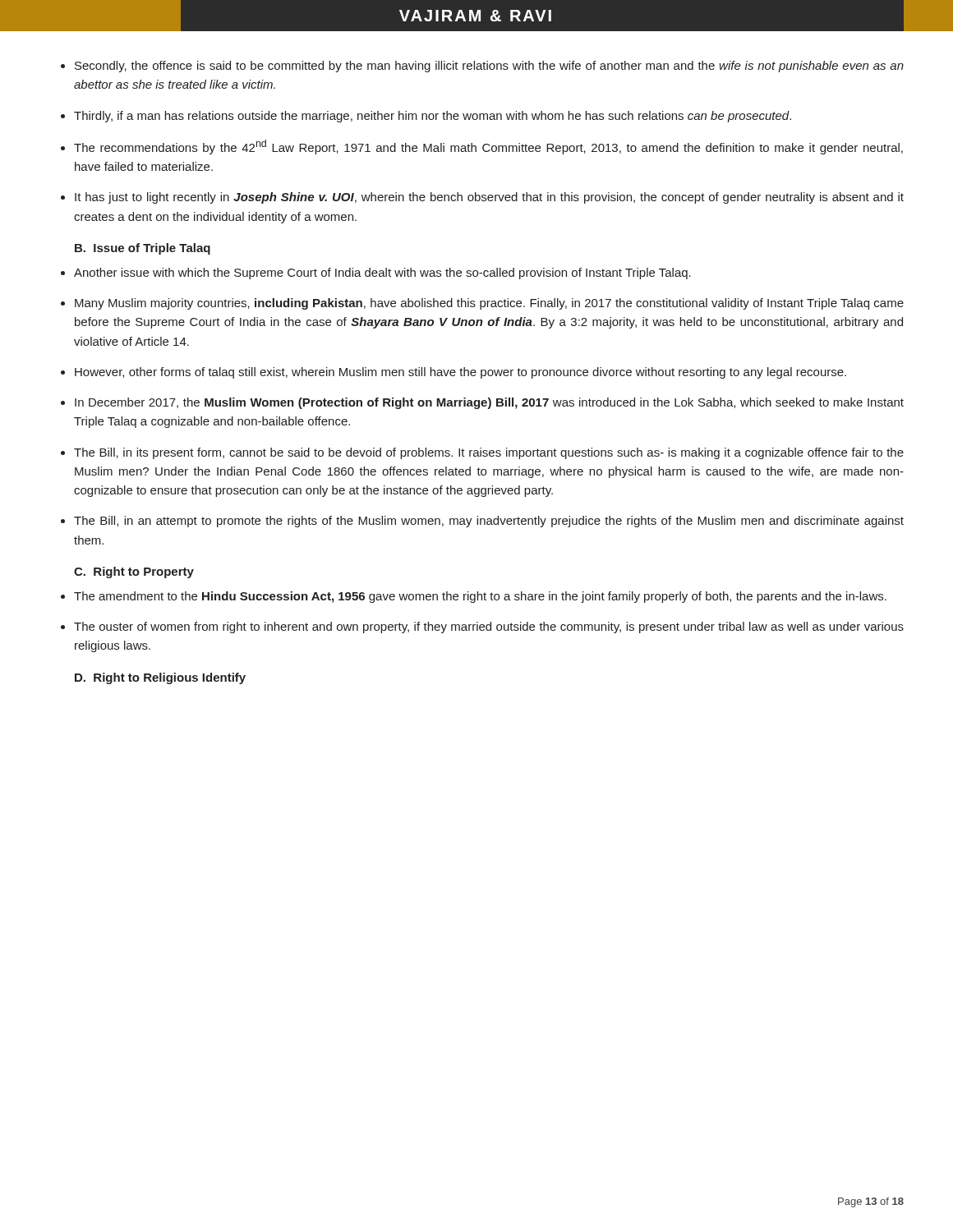Click the passage that begins "Thirdly, if a man has relations outside"
This screenshot has height=1232, width=953.
click(489, 115)
